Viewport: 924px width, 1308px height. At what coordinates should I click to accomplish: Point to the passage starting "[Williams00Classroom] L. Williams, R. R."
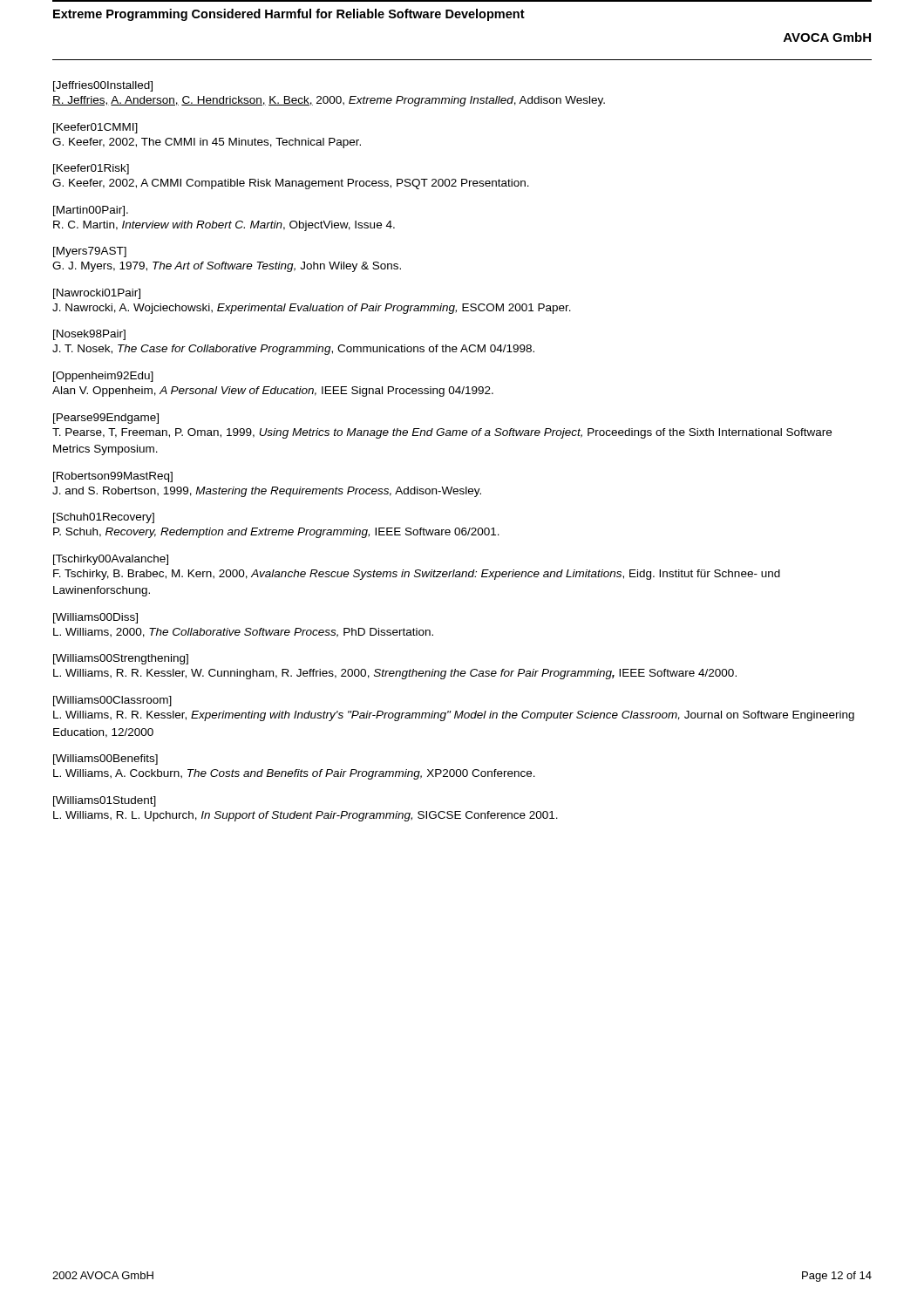(x=462, y=717)
